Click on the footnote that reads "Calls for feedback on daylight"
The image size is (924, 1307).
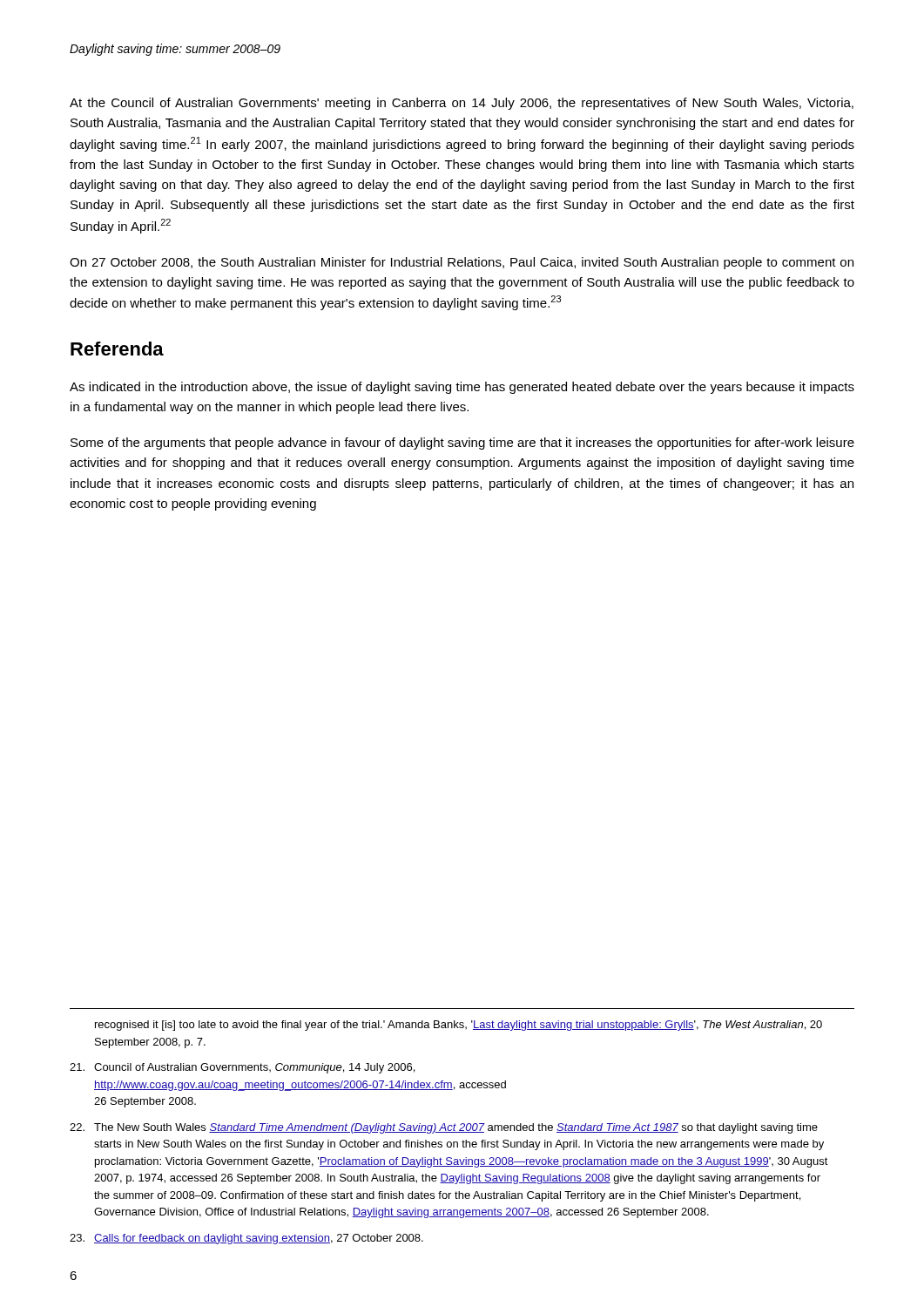(246, 1239)
